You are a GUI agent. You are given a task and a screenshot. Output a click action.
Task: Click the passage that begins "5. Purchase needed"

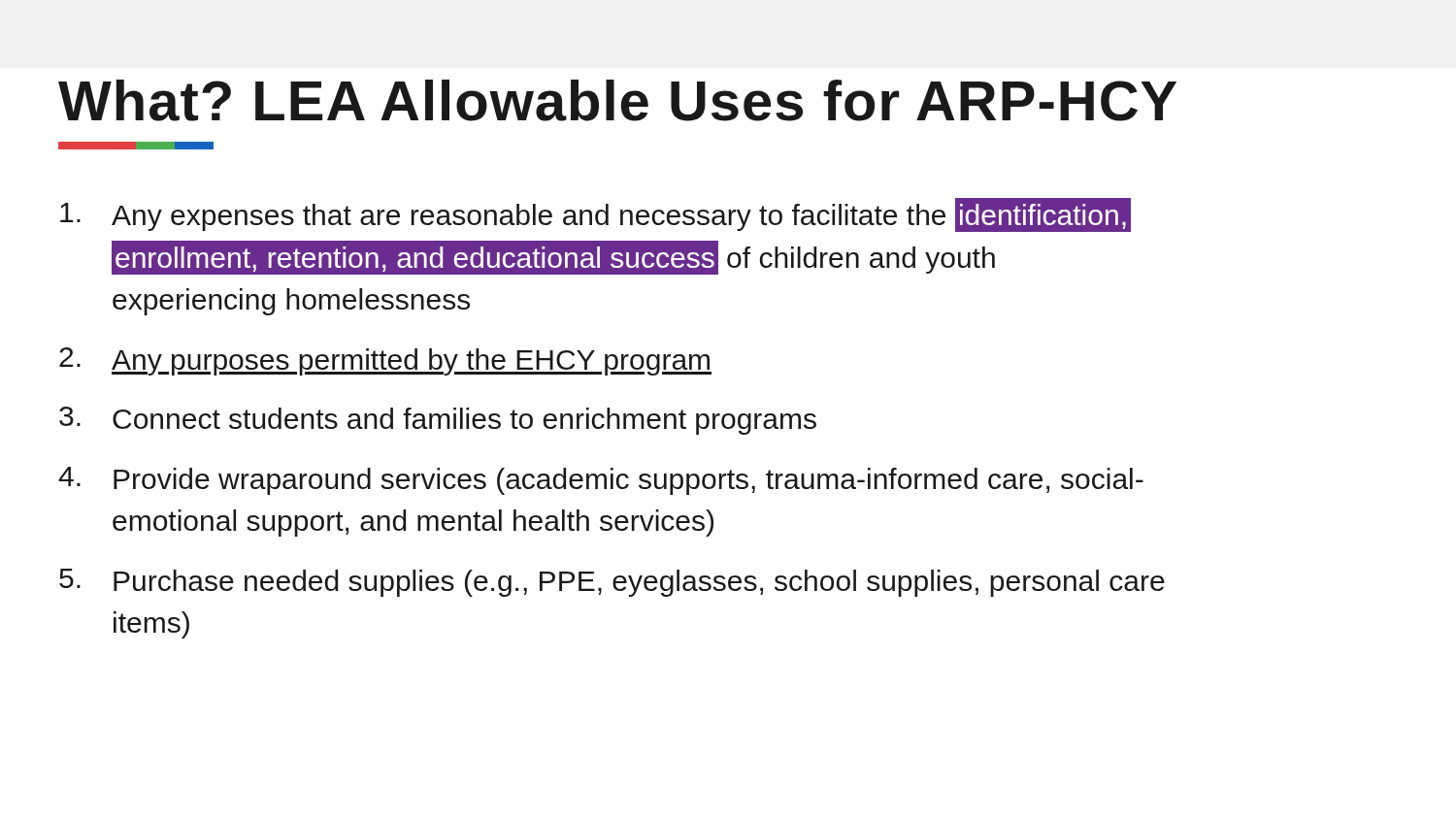click(x=612, y=602)
